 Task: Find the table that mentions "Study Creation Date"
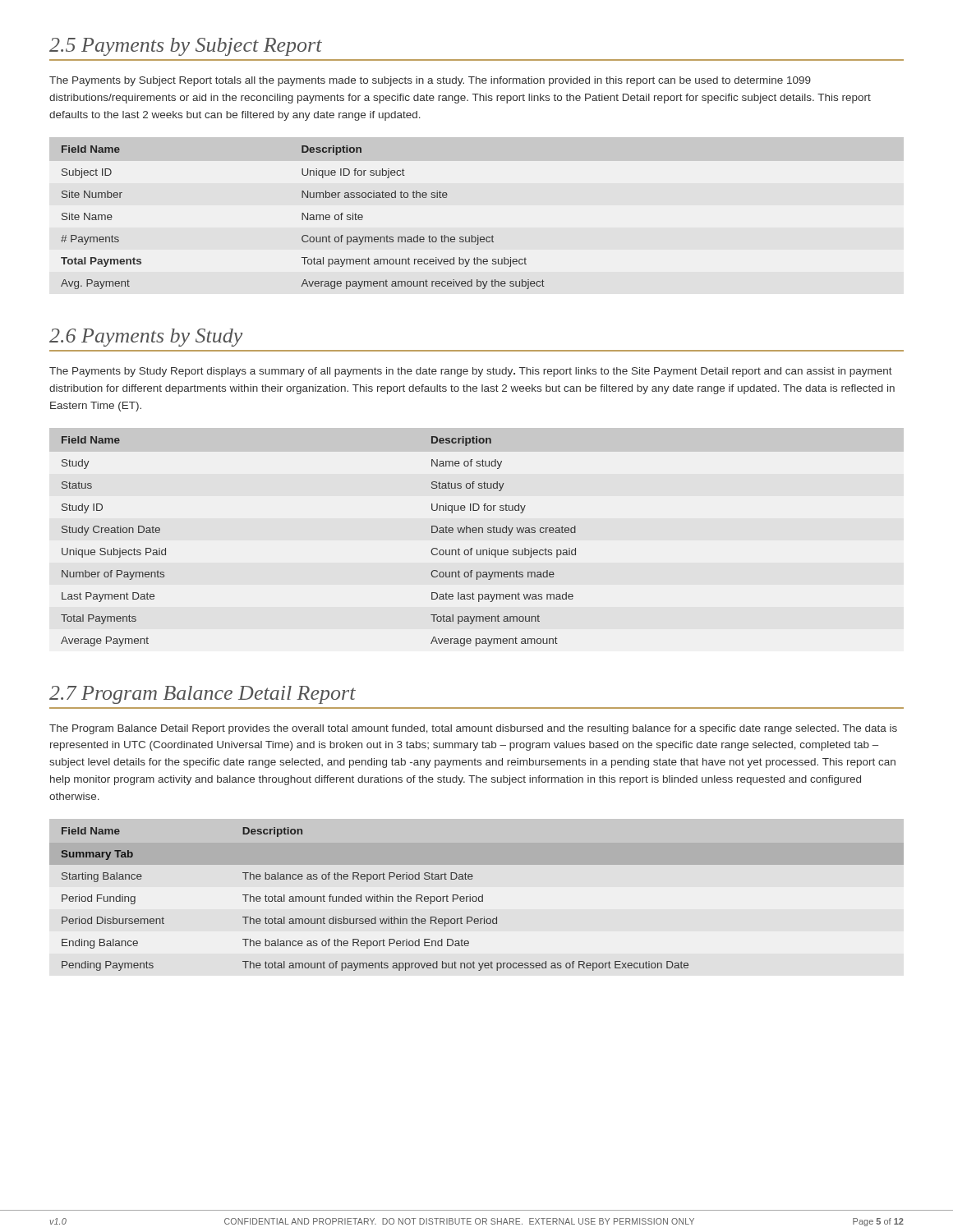[476, 539]
